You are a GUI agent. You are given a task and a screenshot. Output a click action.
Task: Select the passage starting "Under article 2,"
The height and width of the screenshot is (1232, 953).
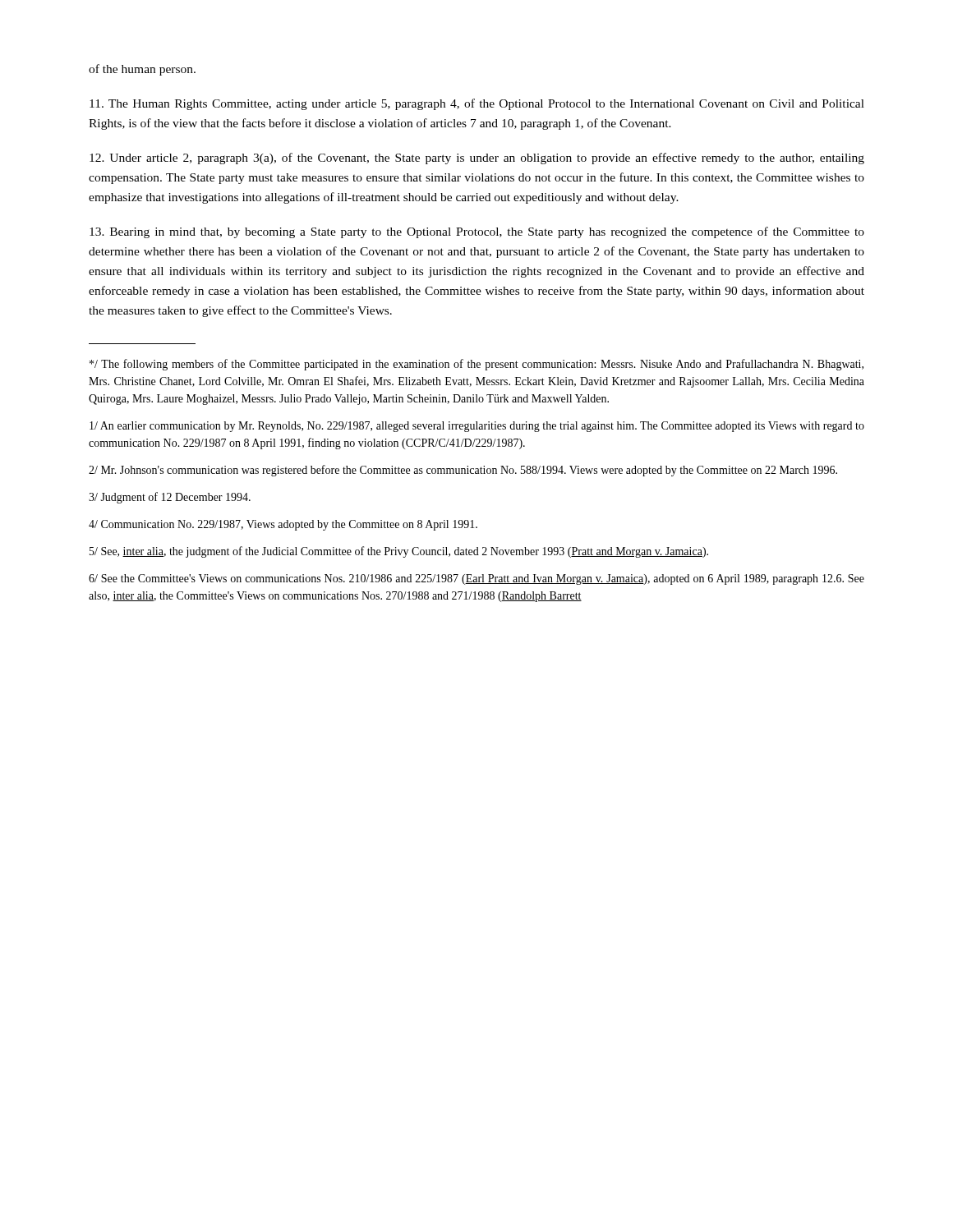pyautogui.click(x=476, y=177)
